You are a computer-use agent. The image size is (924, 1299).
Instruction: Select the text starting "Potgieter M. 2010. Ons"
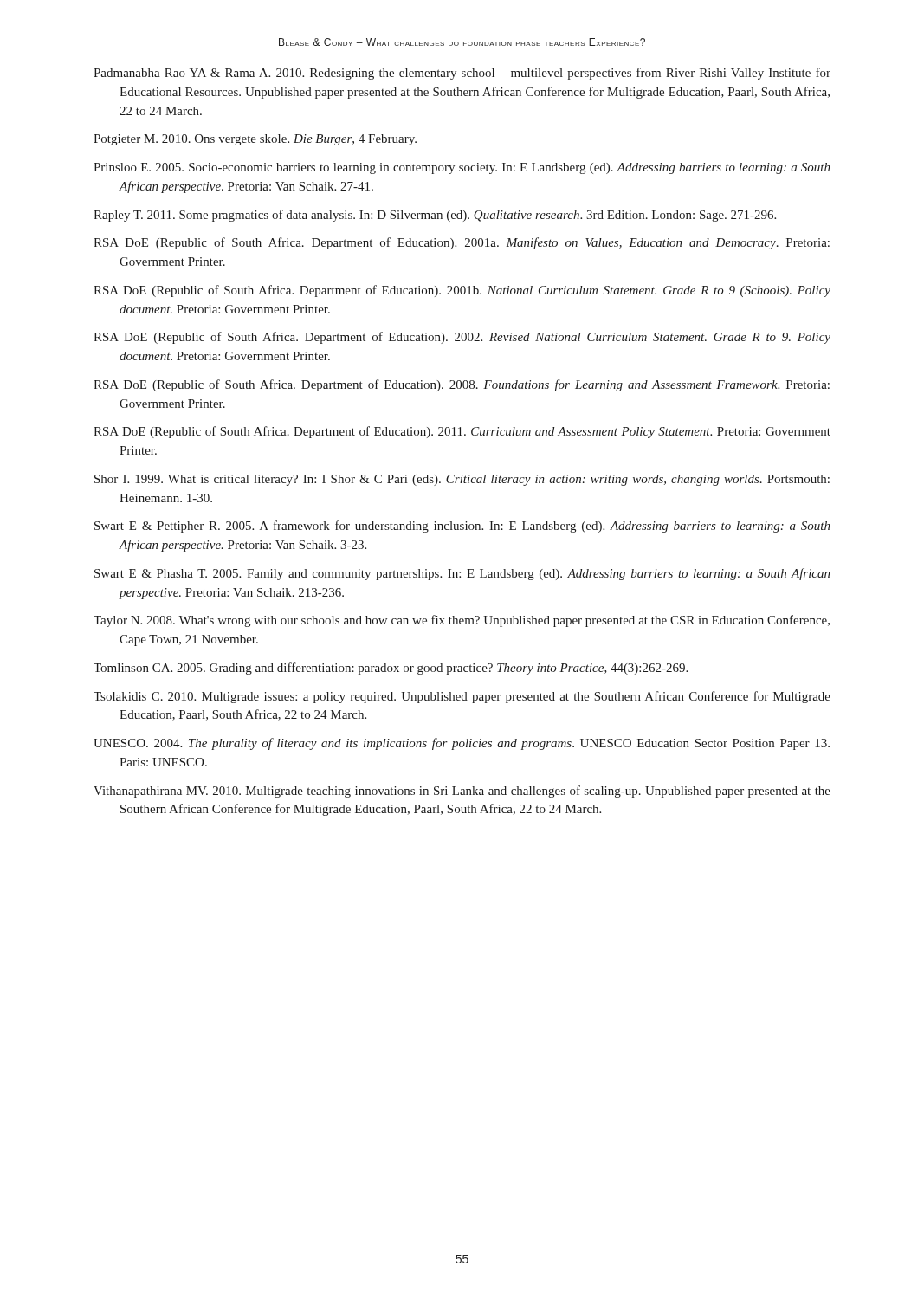(255, 139)
